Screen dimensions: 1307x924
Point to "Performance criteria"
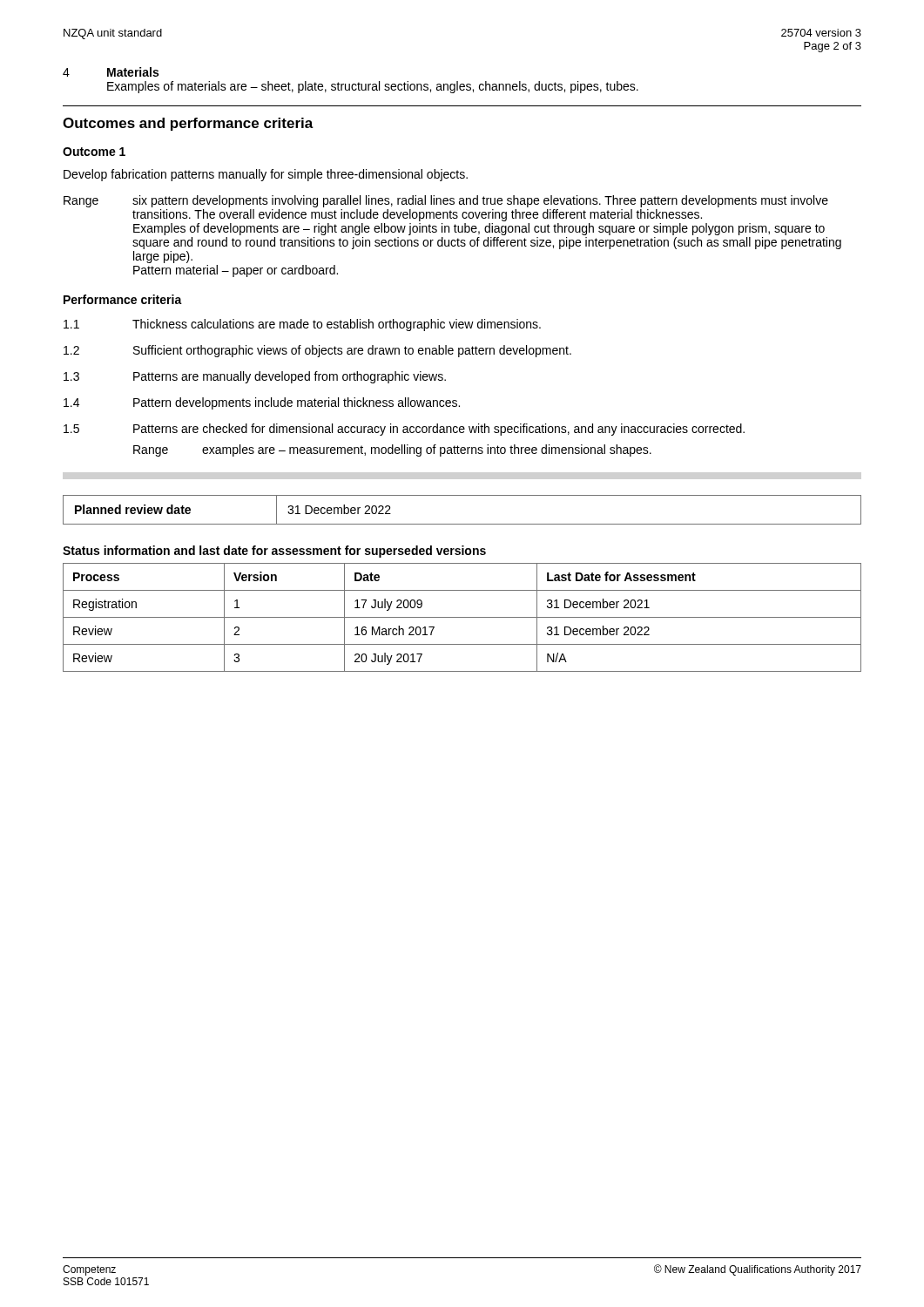[122, 300]
